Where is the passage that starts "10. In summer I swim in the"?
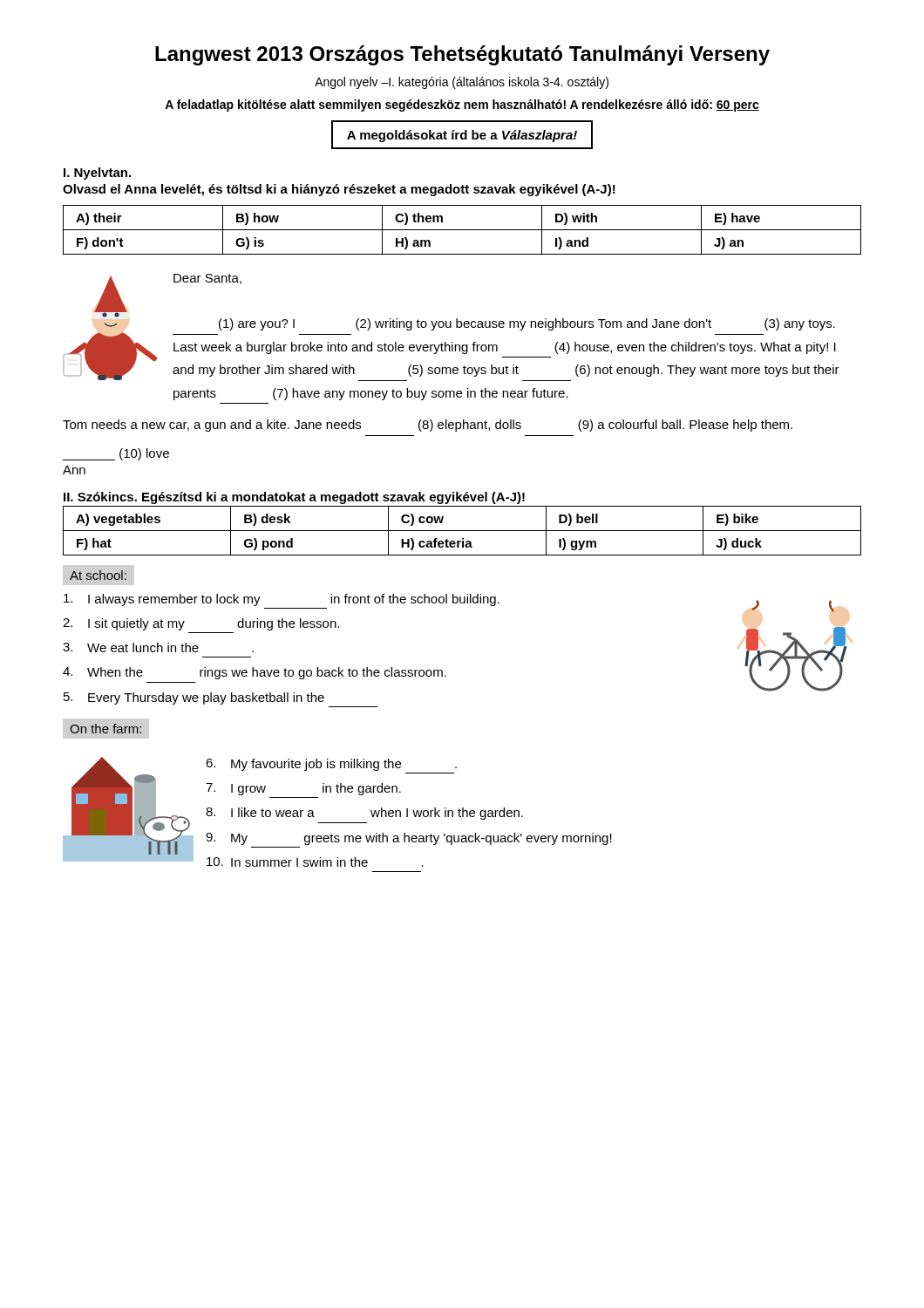924x1308 pixels. (x=315, y=861)
